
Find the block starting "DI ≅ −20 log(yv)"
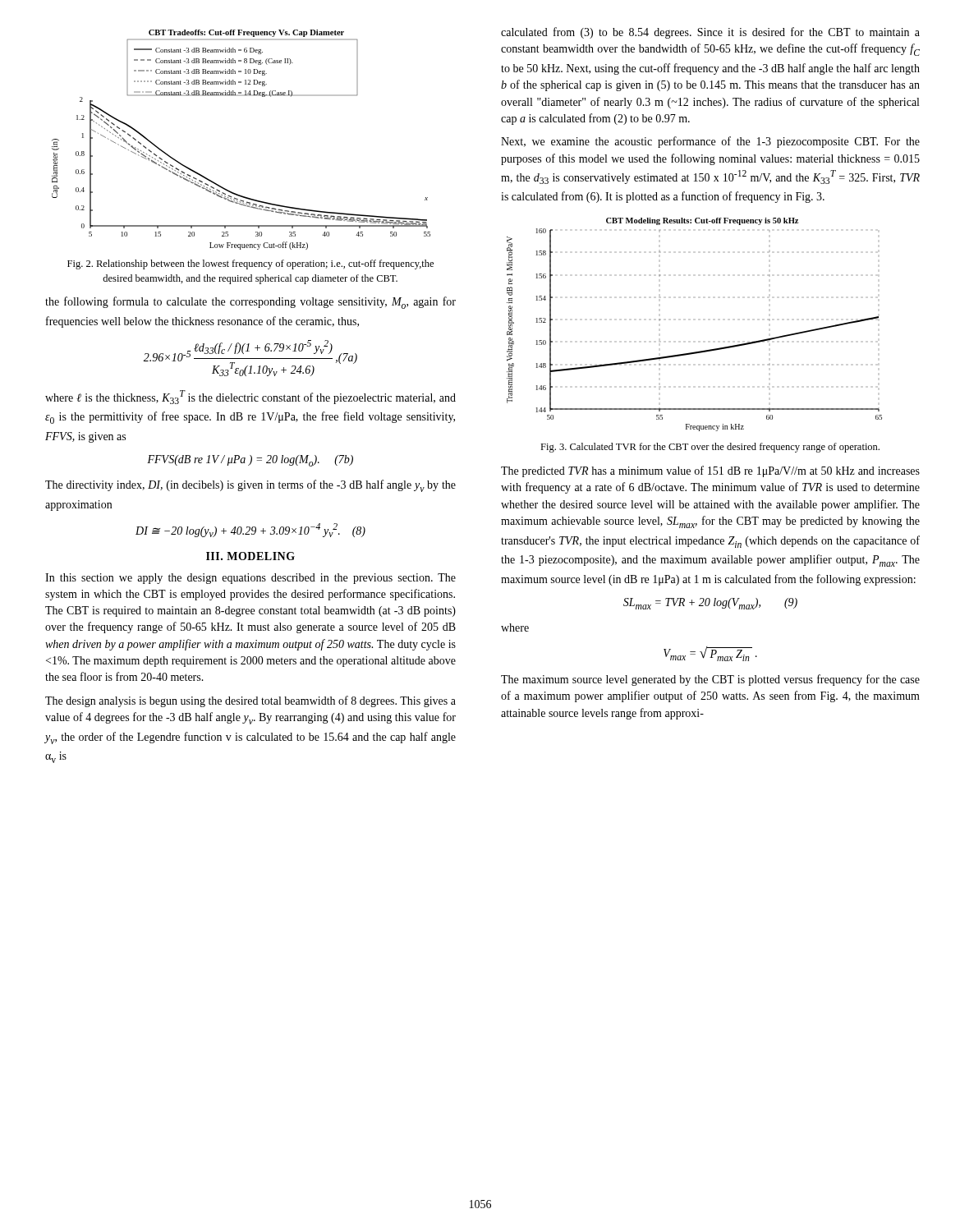point(251,531)
